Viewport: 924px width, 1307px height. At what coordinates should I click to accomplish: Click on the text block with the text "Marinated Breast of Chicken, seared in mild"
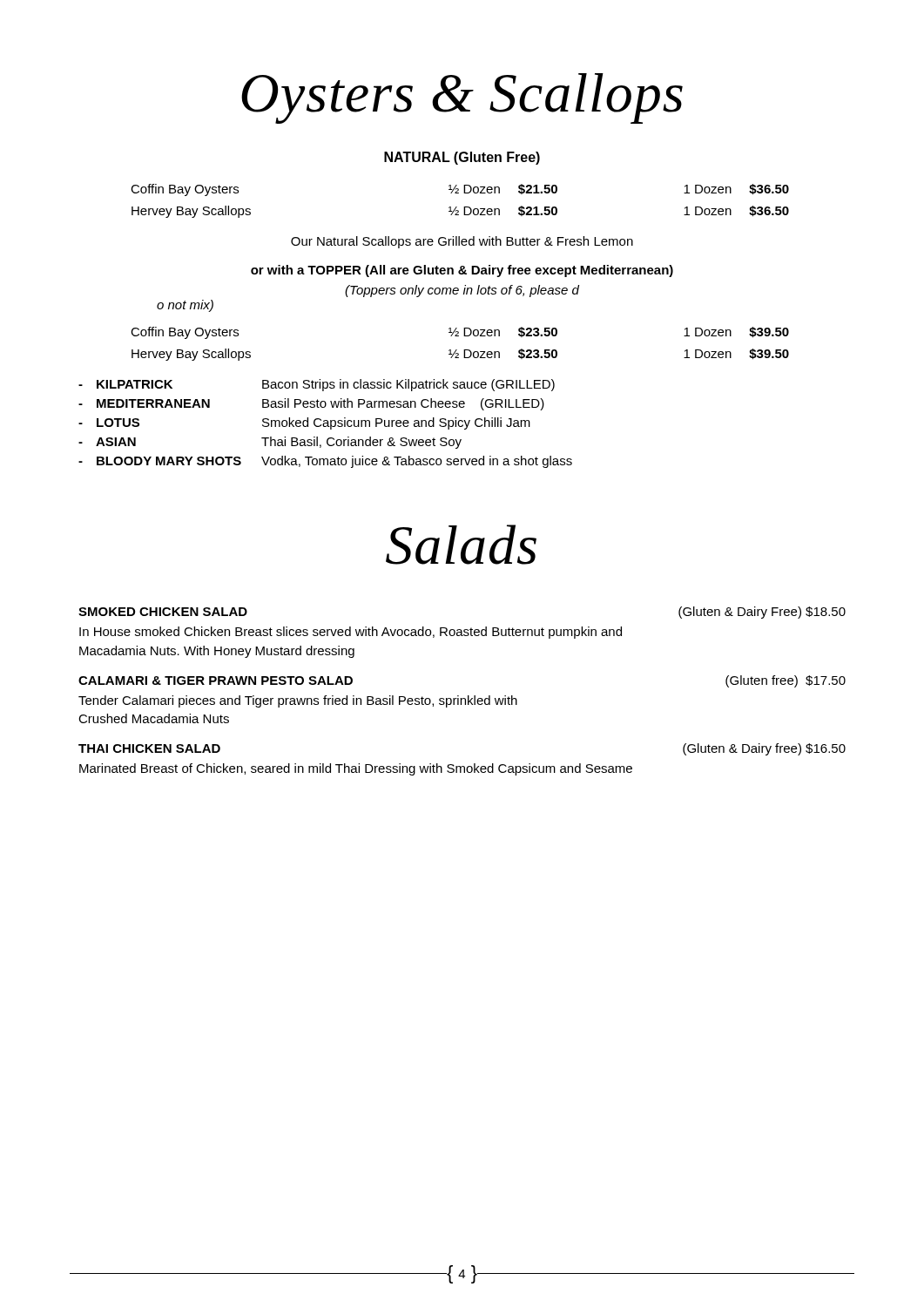click(x=356, y=768)
